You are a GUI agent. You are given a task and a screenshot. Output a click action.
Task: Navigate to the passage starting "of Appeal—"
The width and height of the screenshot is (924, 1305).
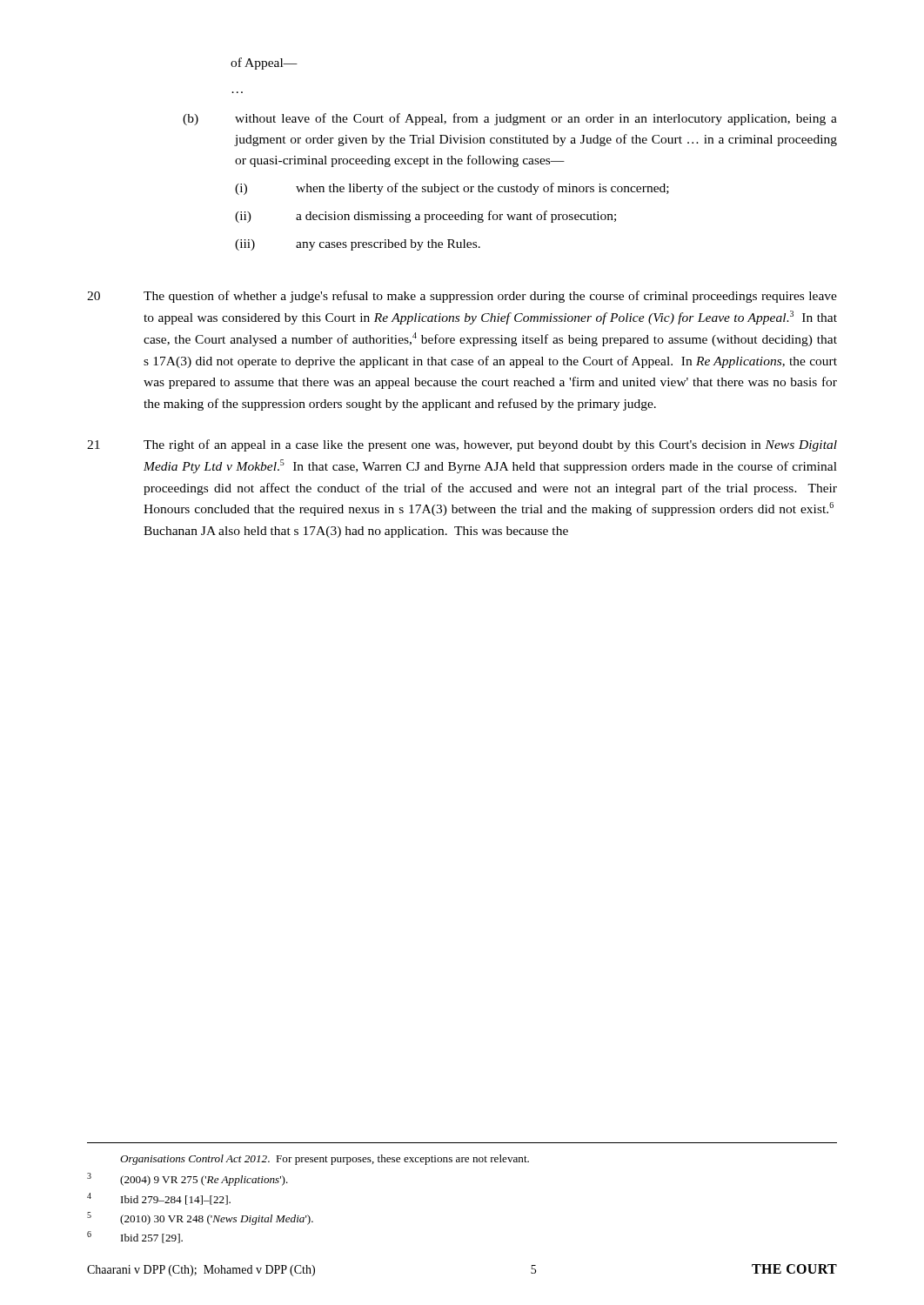pos(264,62)
